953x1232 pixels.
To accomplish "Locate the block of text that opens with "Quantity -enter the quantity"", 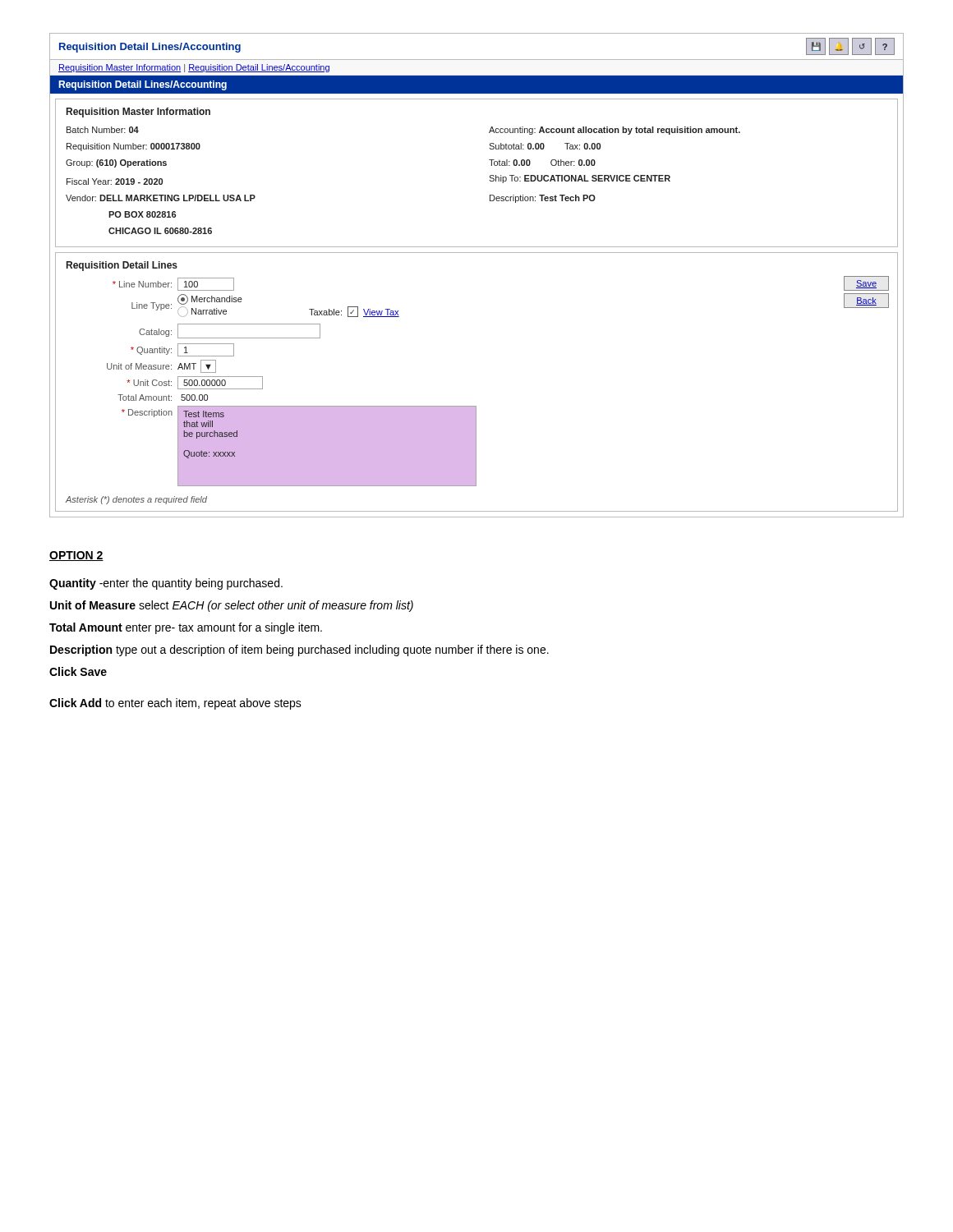I will [166, 583].
